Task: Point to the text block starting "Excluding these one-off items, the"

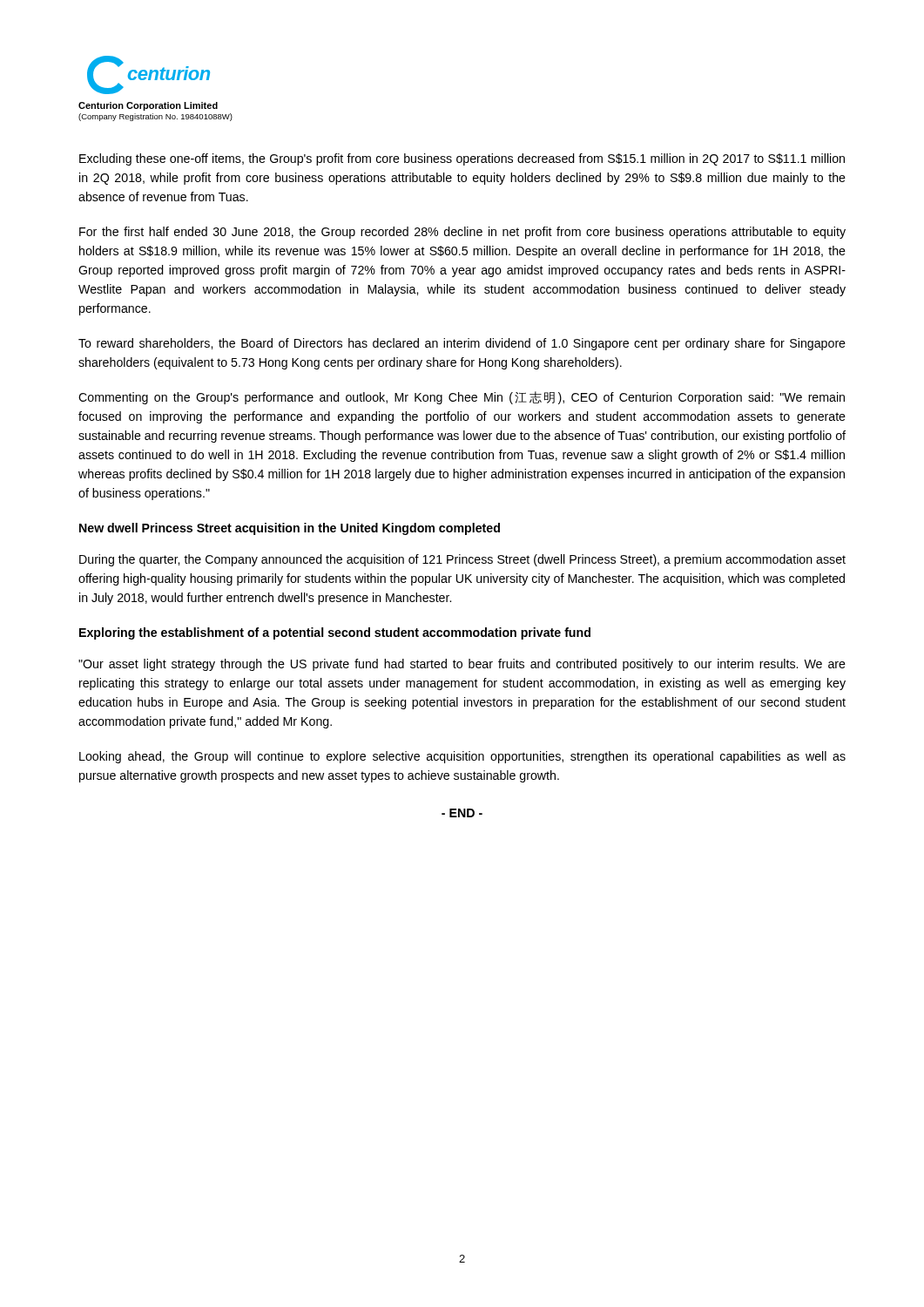Action: coord(462,177)
